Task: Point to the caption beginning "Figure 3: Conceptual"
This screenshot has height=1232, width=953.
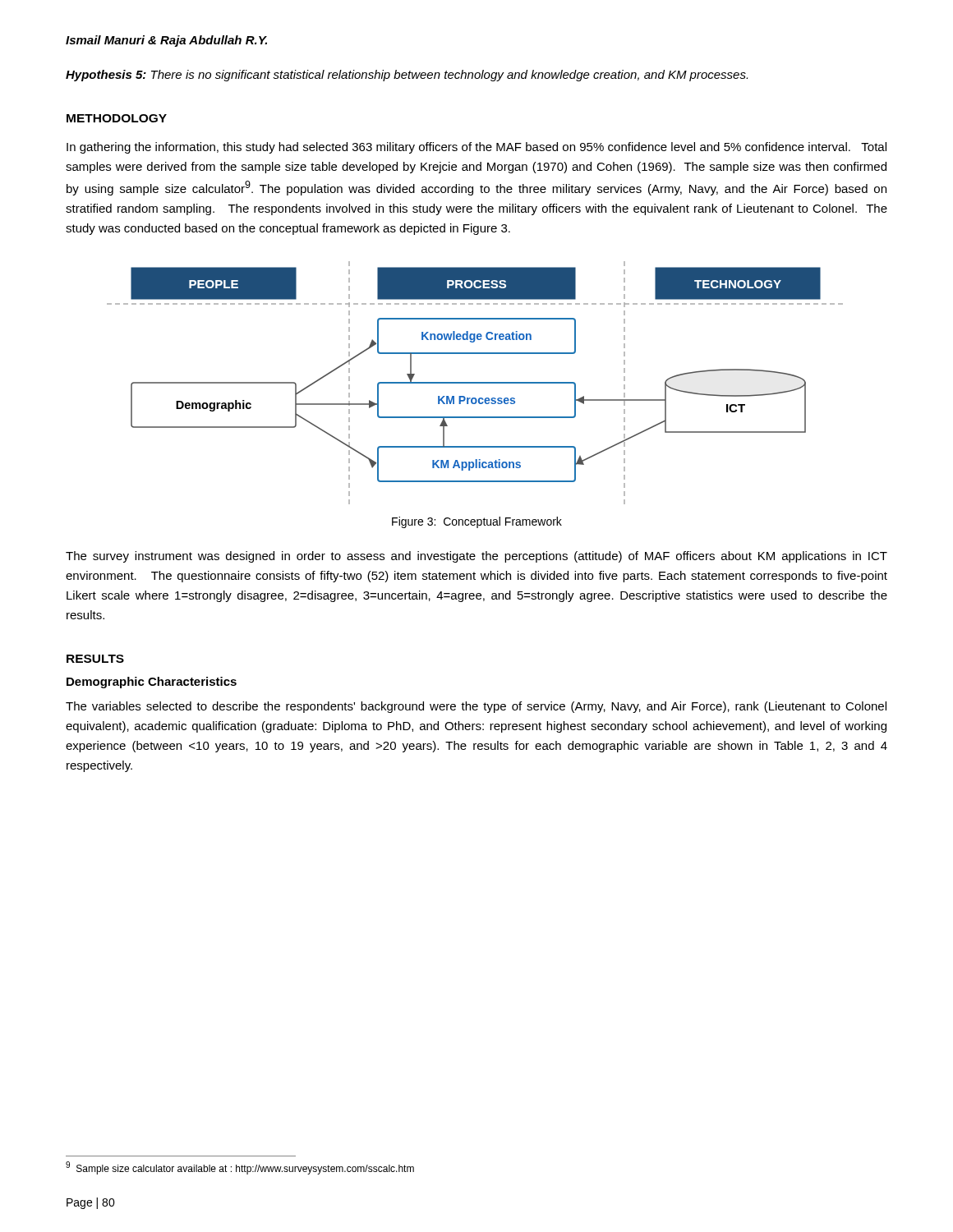Action: (476, 522)
